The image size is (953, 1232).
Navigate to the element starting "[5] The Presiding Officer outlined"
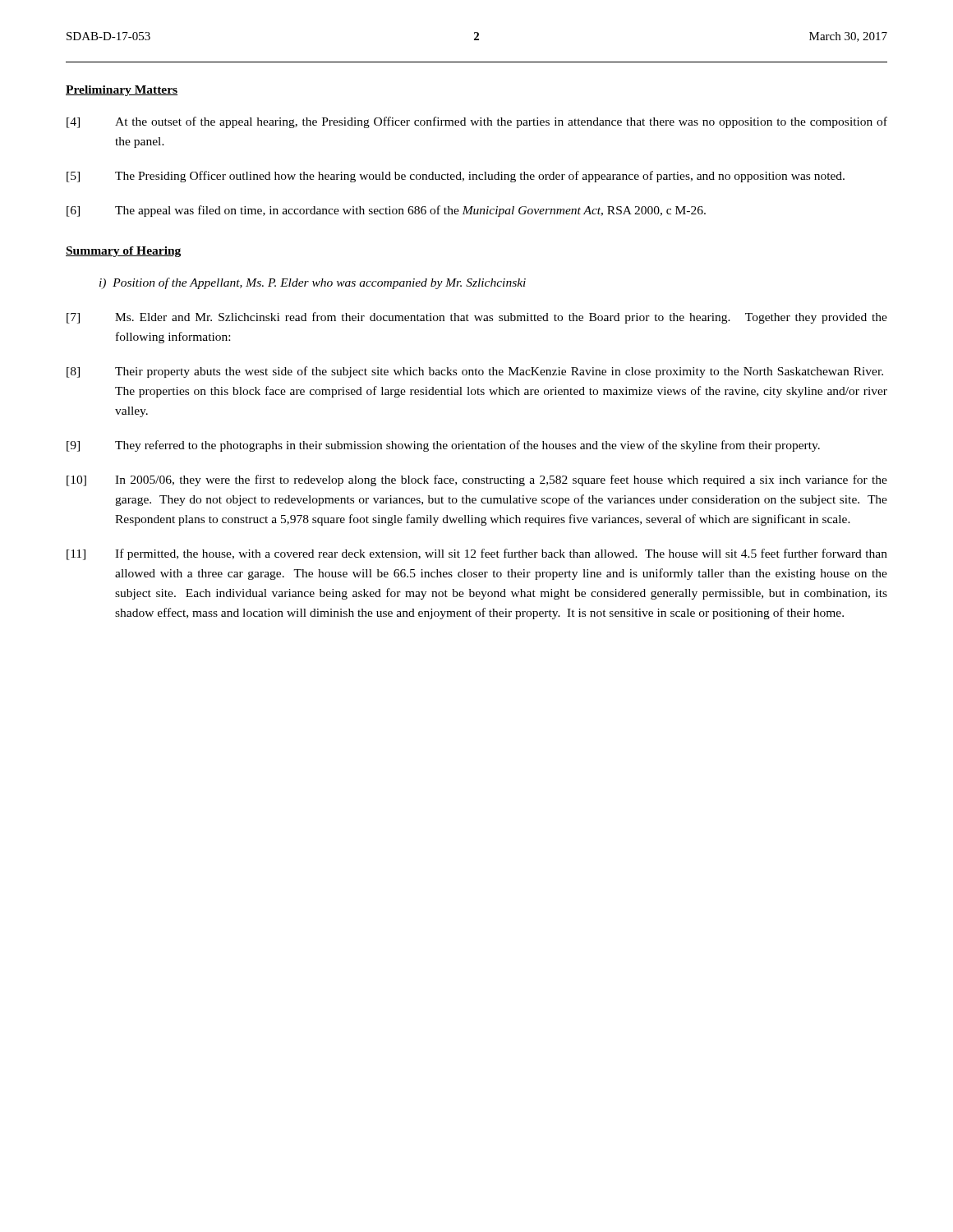476,176
